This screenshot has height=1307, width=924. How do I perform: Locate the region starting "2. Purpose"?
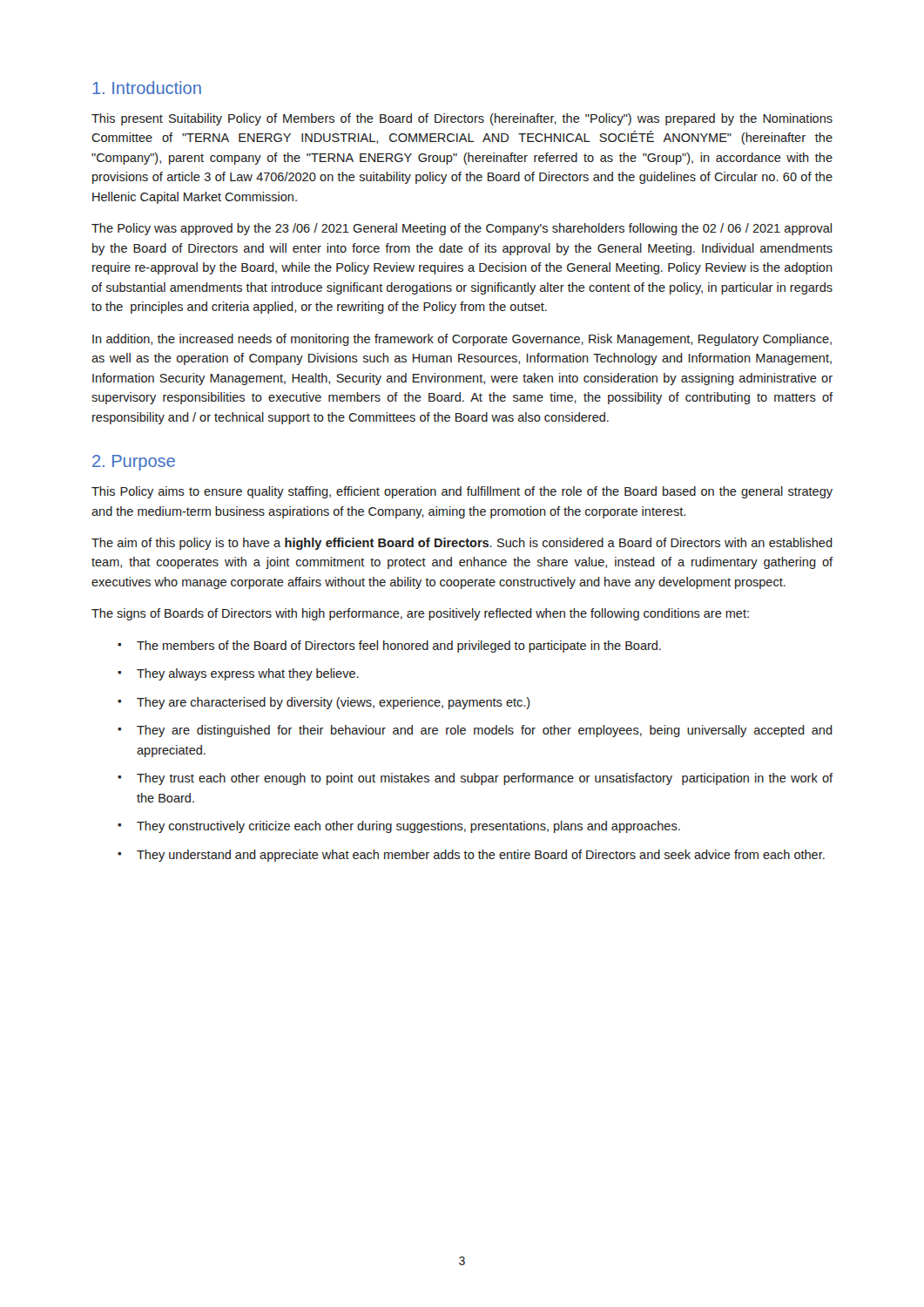click(134, 463)
